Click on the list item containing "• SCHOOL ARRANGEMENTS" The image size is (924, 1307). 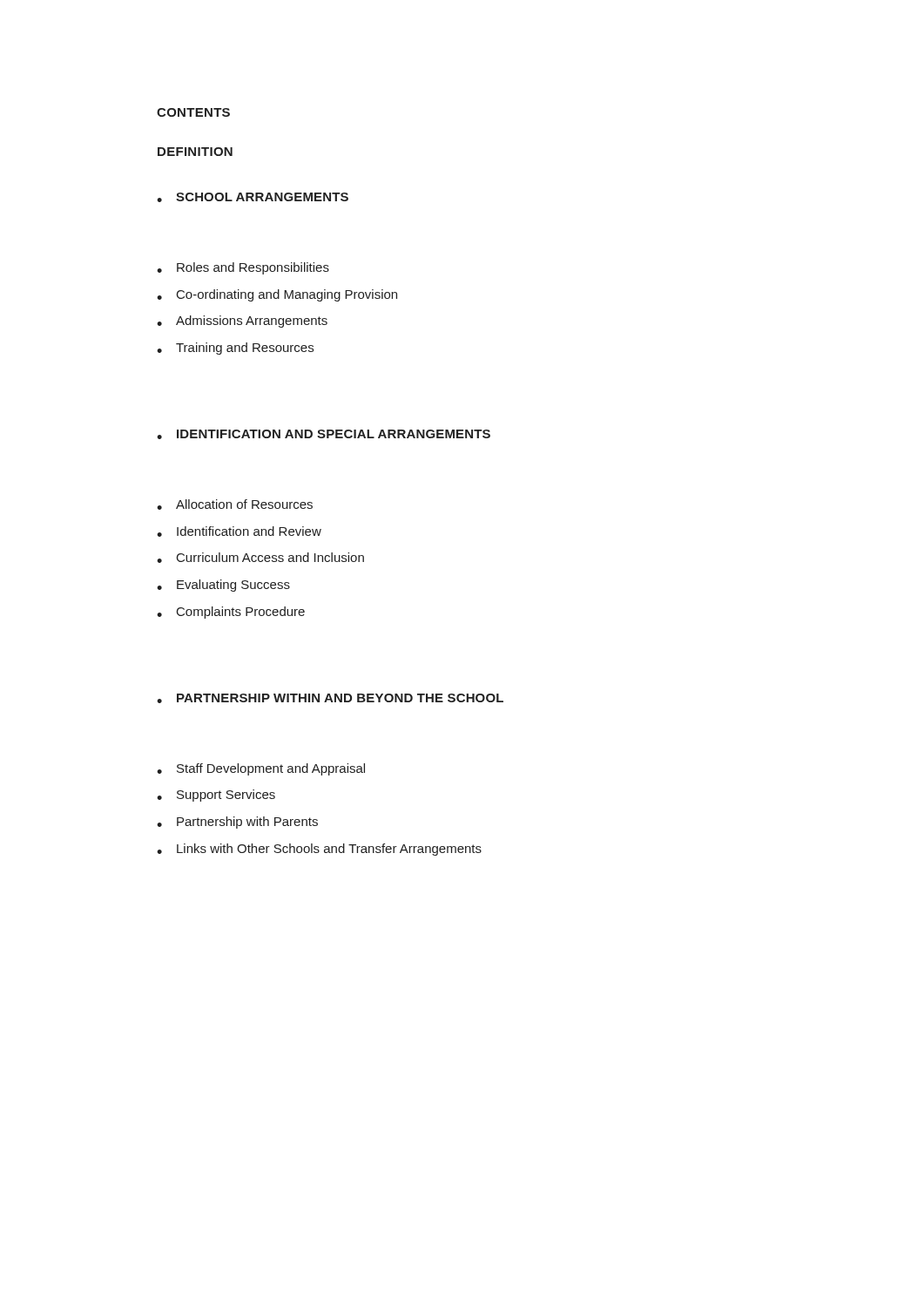(x=253, y=197)
